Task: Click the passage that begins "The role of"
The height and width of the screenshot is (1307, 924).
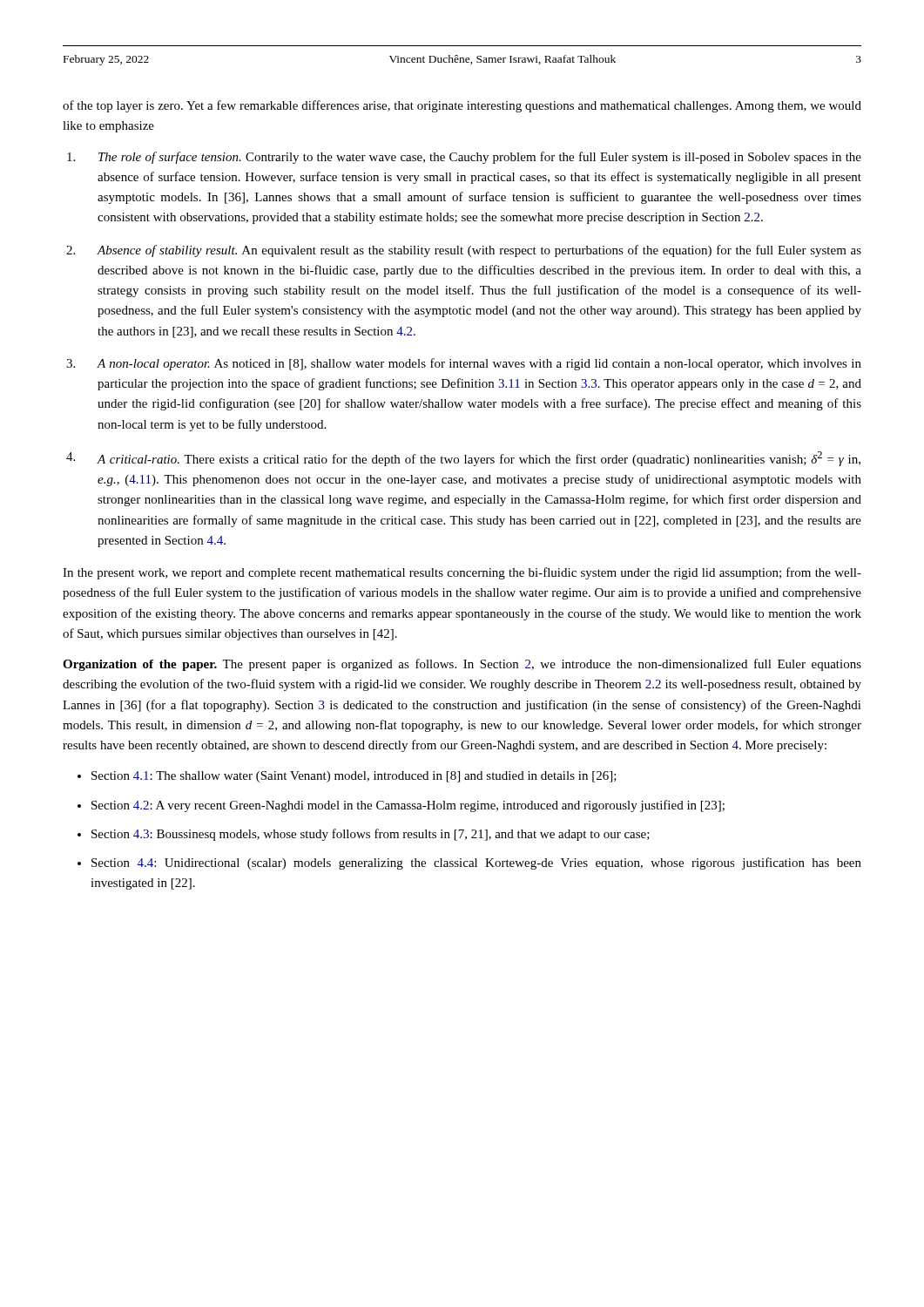Action: (479, 187)
